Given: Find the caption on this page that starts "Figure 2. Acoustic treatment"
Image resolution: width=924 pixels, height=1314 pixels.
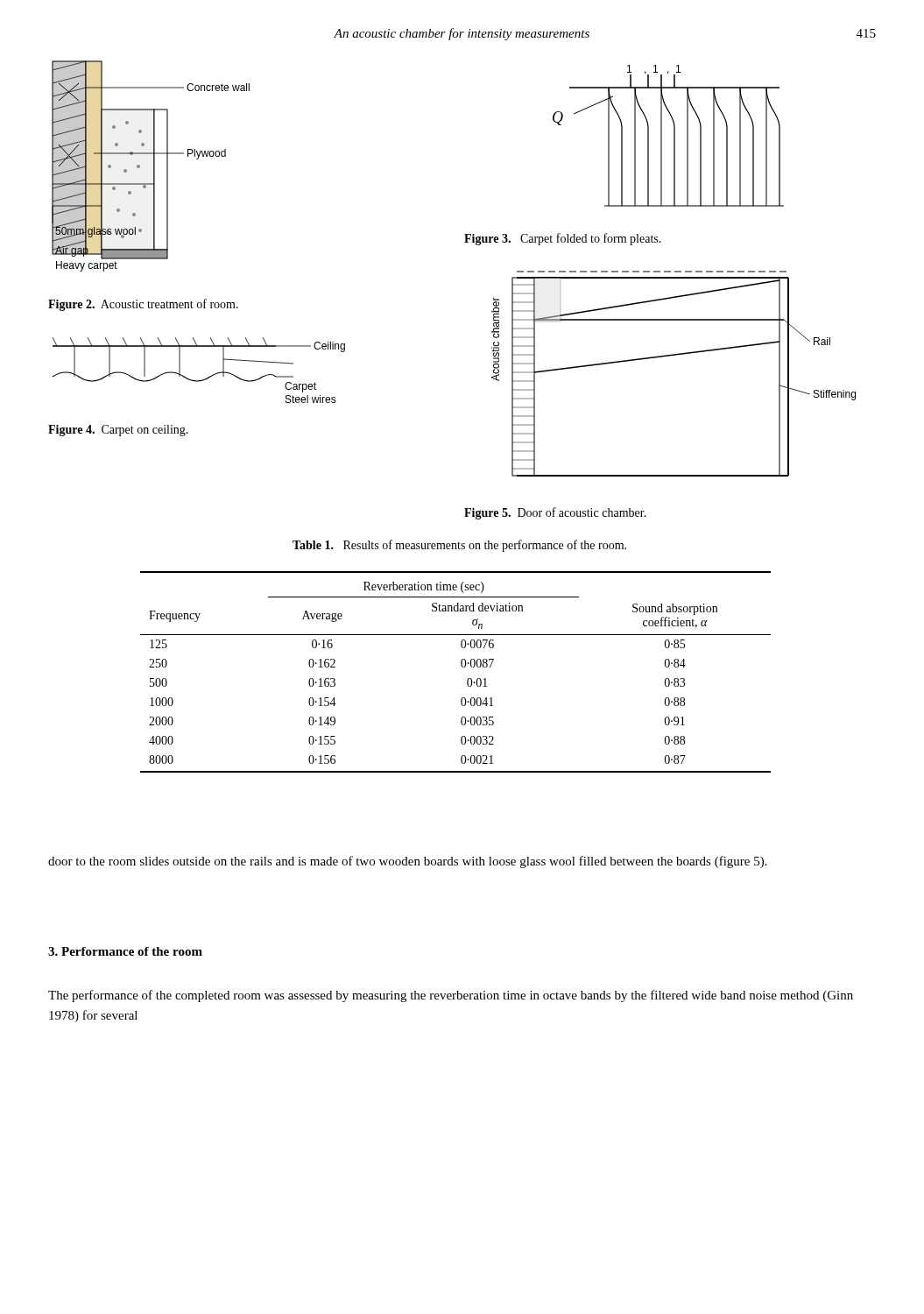Looking at the screenshot, I should point(143,304).
